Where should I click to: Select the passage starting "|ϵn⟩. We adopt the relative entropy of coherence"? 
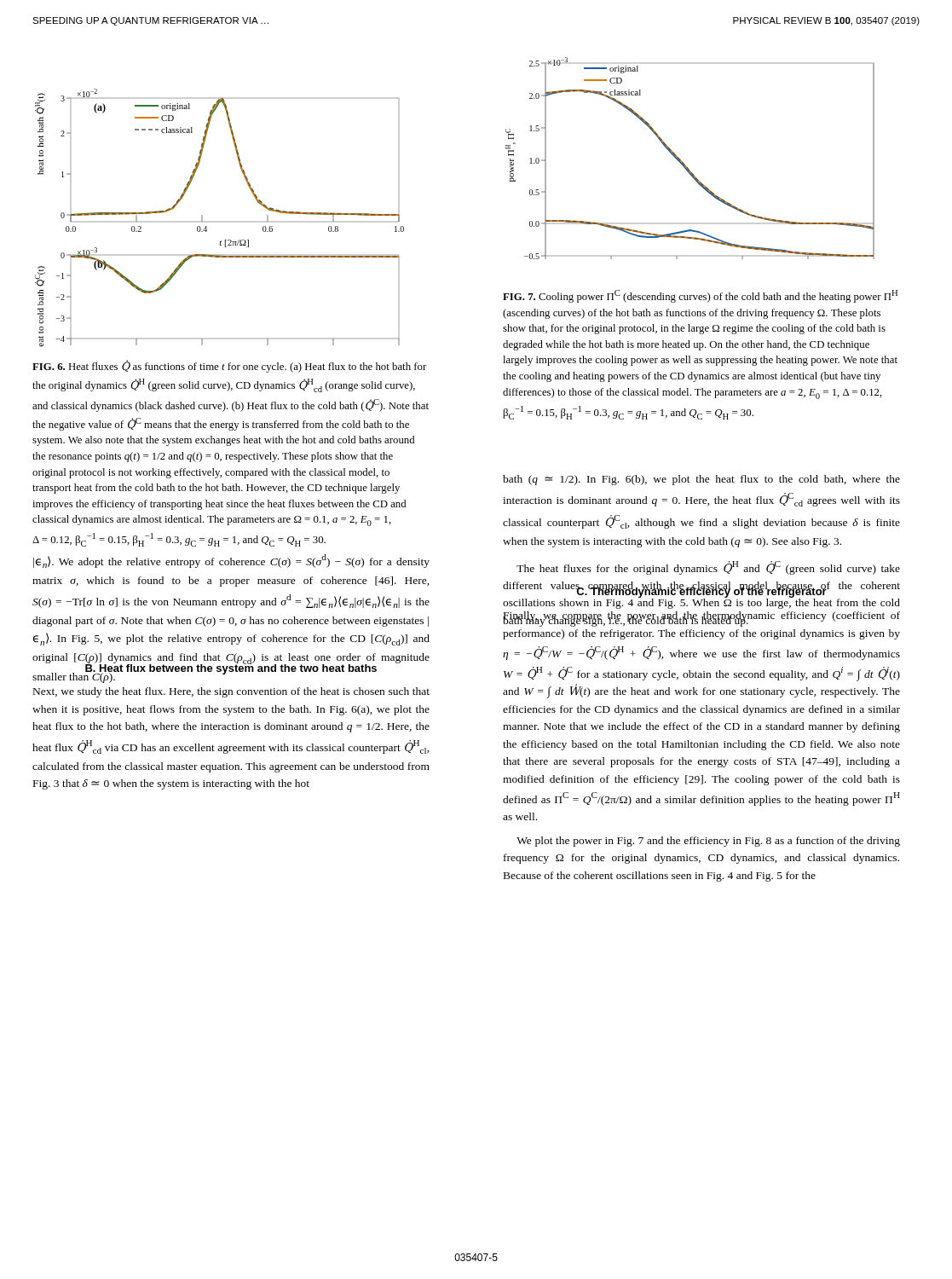pyautogui.click(x=231, y=618)
